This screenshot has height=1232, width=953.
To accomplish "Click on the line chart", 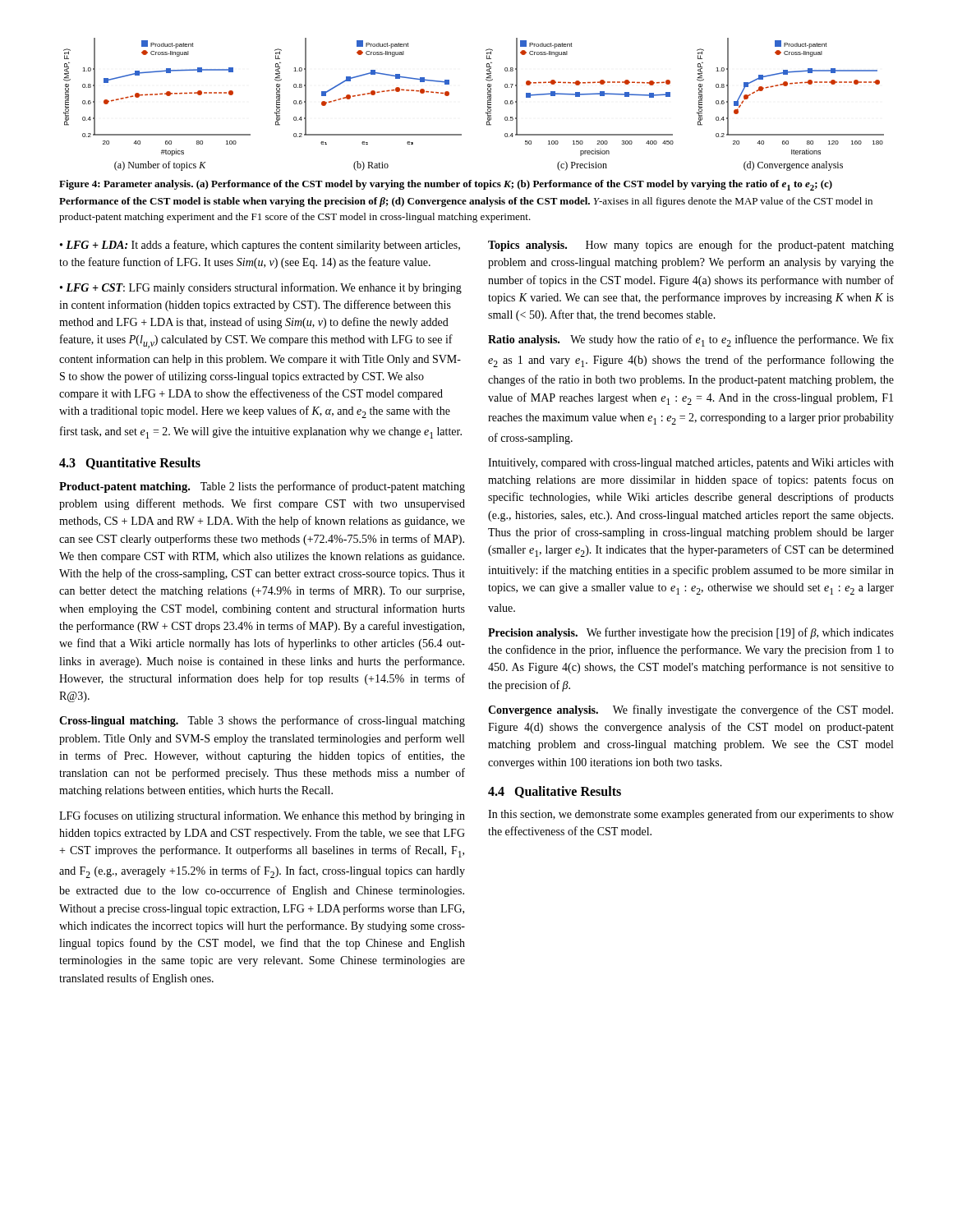I will coord(476,101).
